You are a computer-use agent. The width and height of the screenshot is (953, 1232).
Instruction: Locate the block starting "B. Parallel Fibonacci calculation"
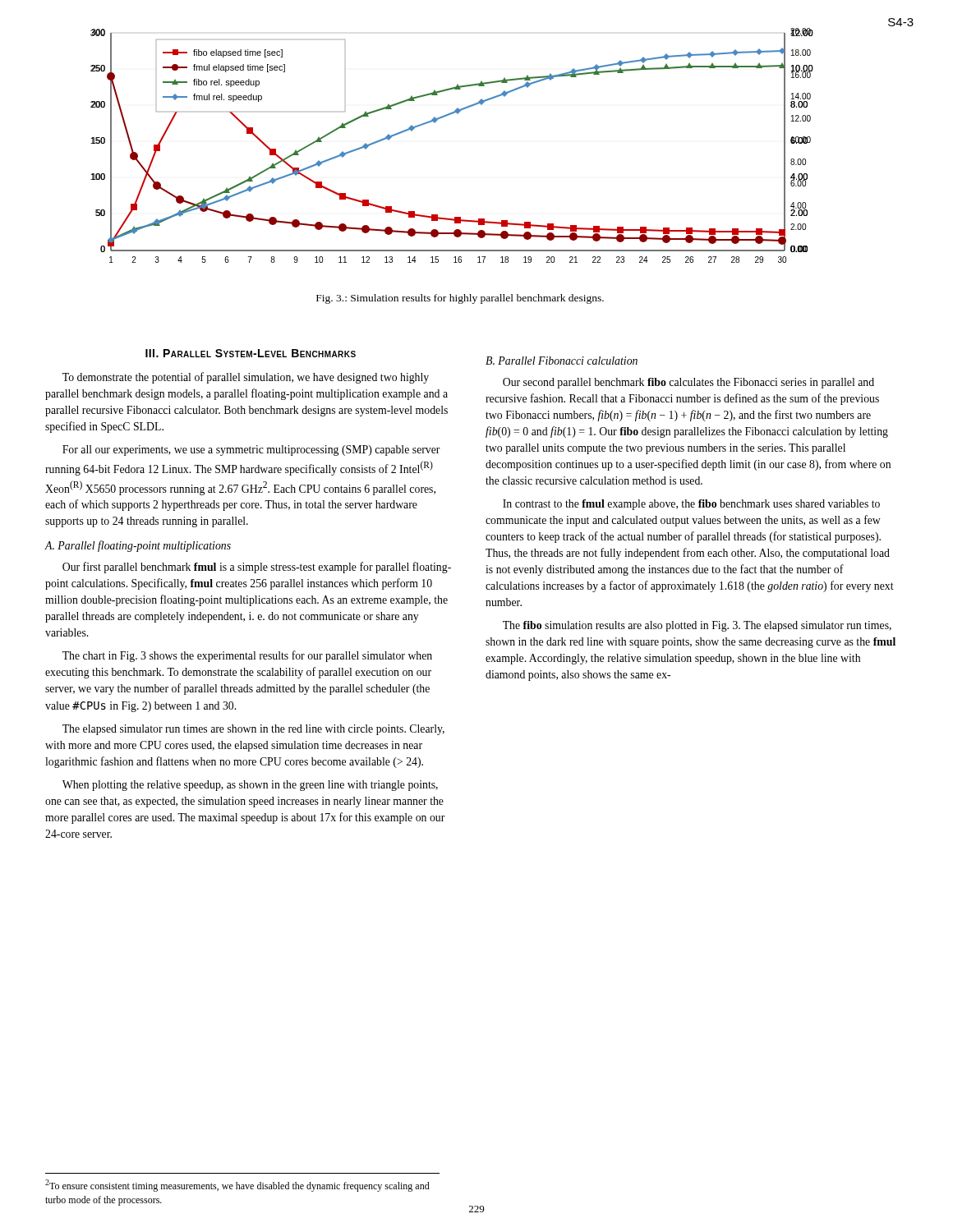pyautogui.click(x=562, y=361)
